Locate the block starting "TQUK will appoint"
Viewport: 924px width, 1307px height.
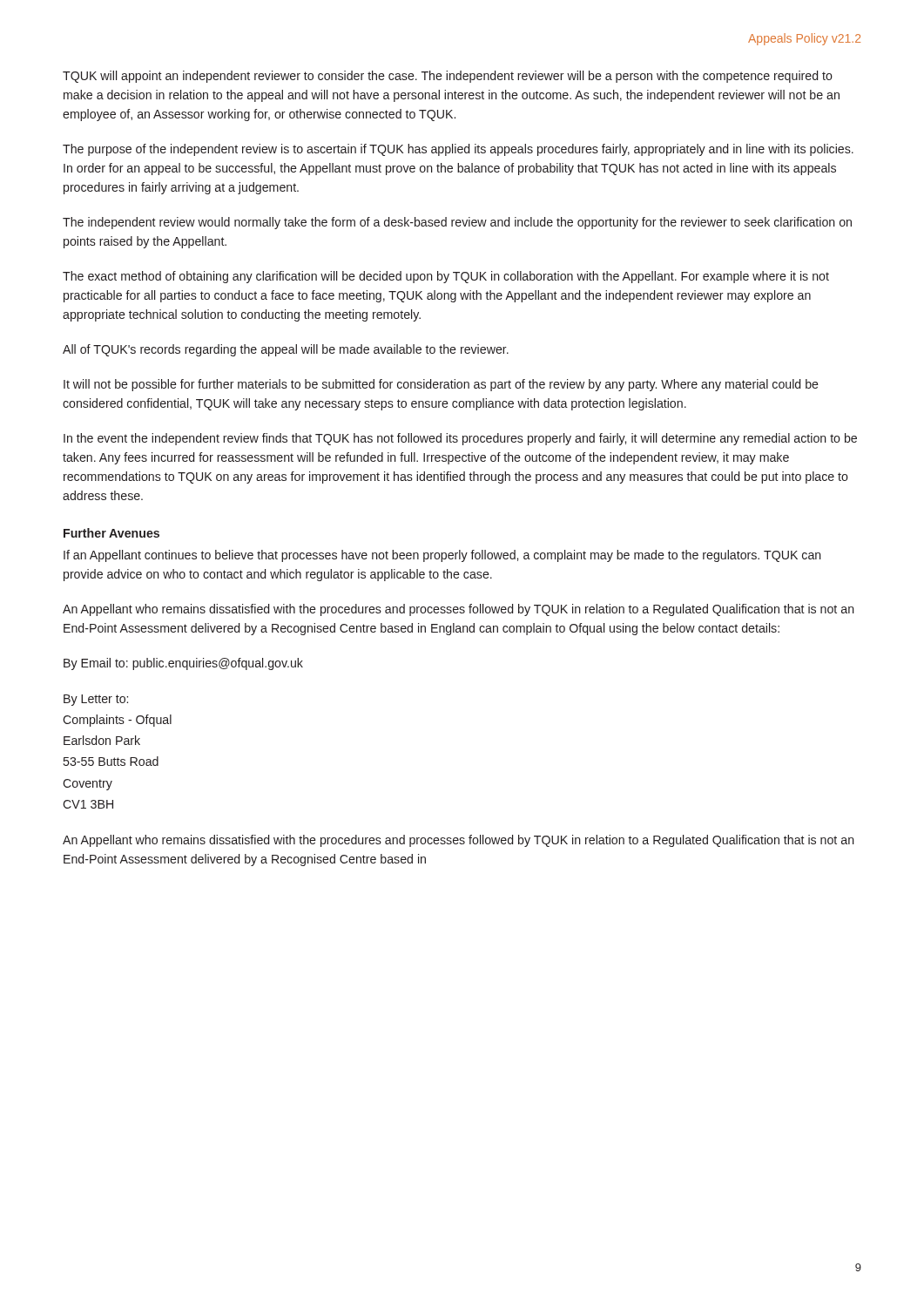[451, 95]
